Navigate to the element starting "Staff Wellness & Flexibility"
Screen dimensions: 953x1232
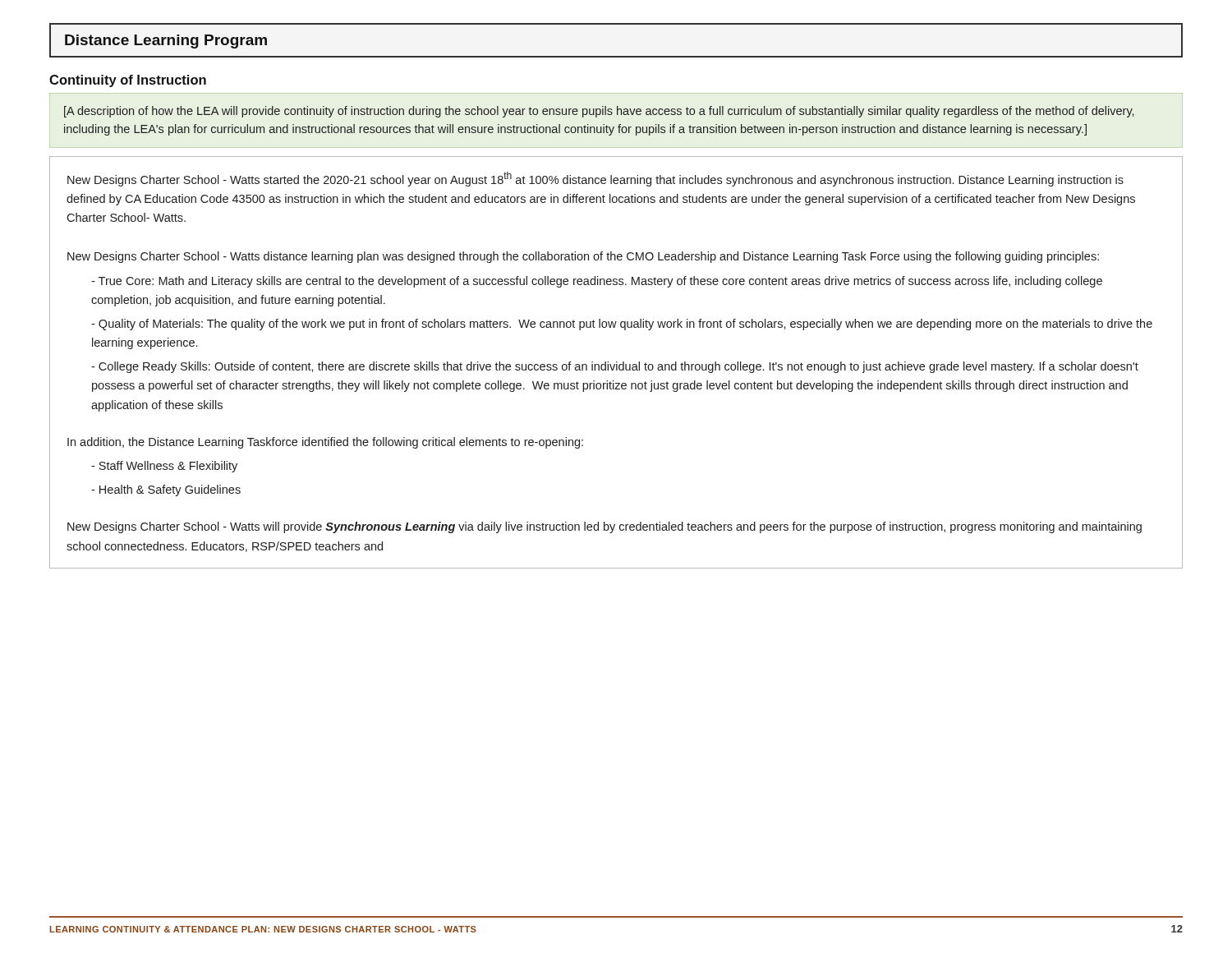coord(164,466)
